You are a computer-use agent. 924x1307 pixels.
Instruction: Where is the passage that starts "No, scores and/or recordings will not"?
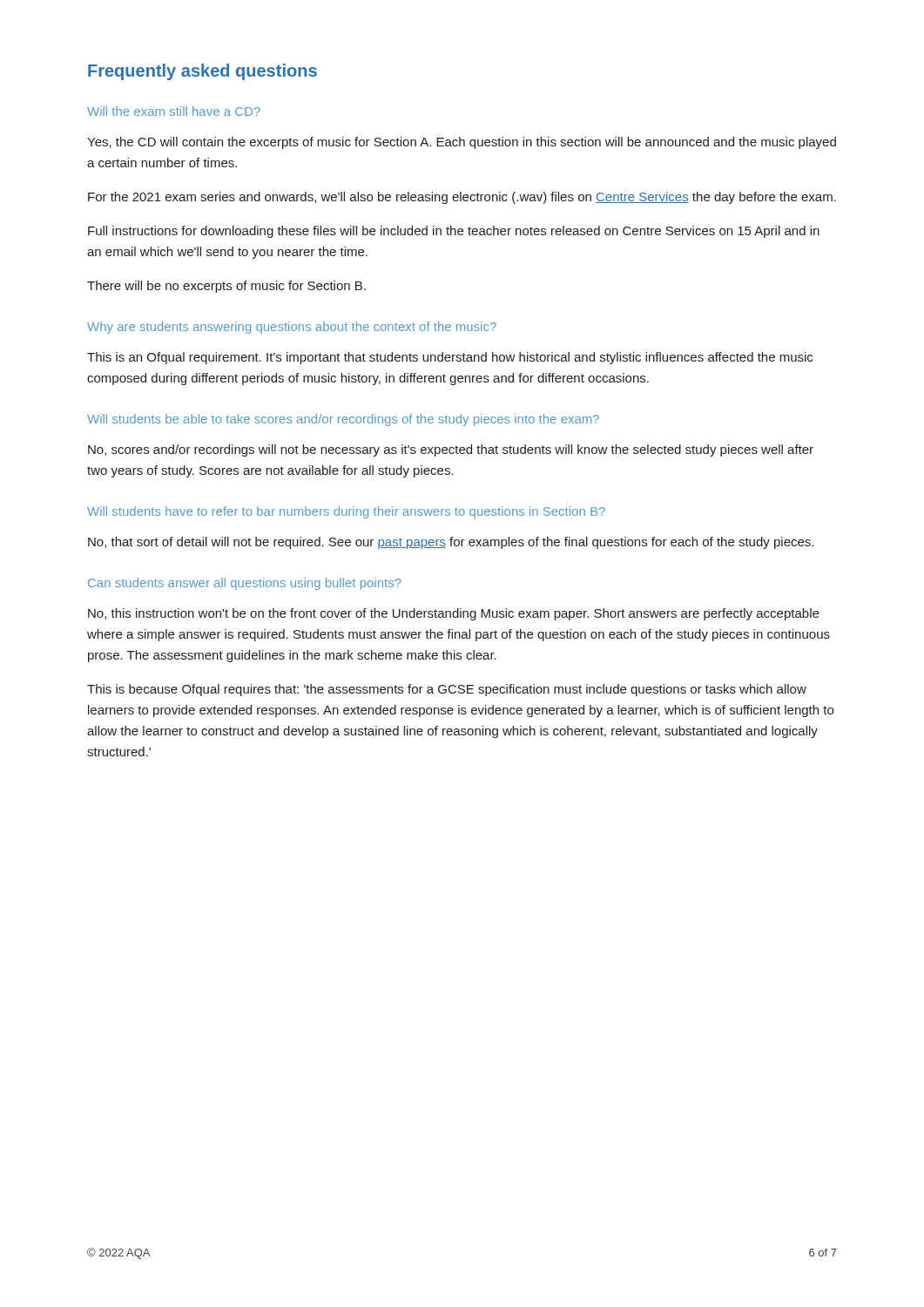[462, 460]
